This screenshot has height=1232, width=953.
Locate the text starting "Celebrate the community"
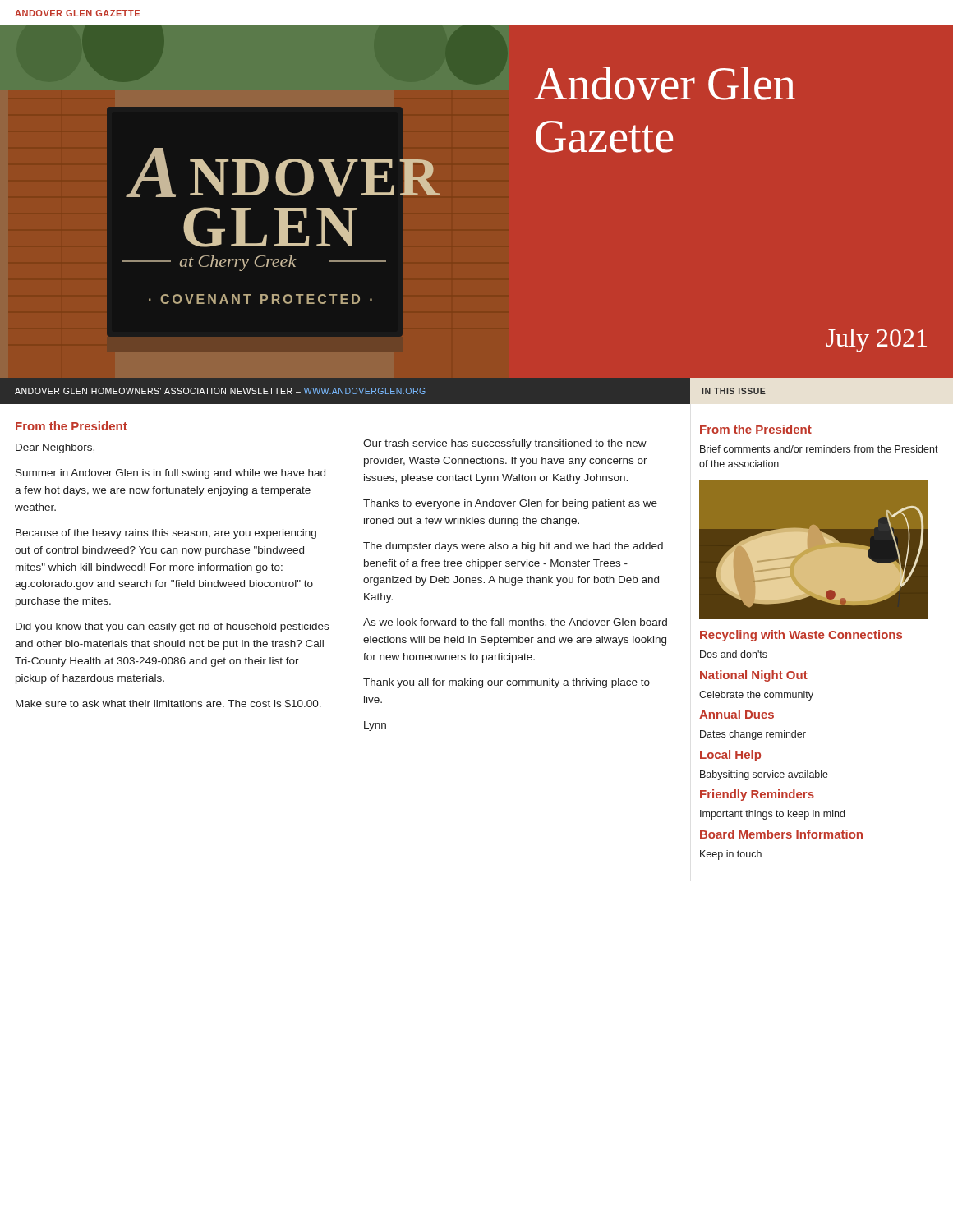click(756, 694)
